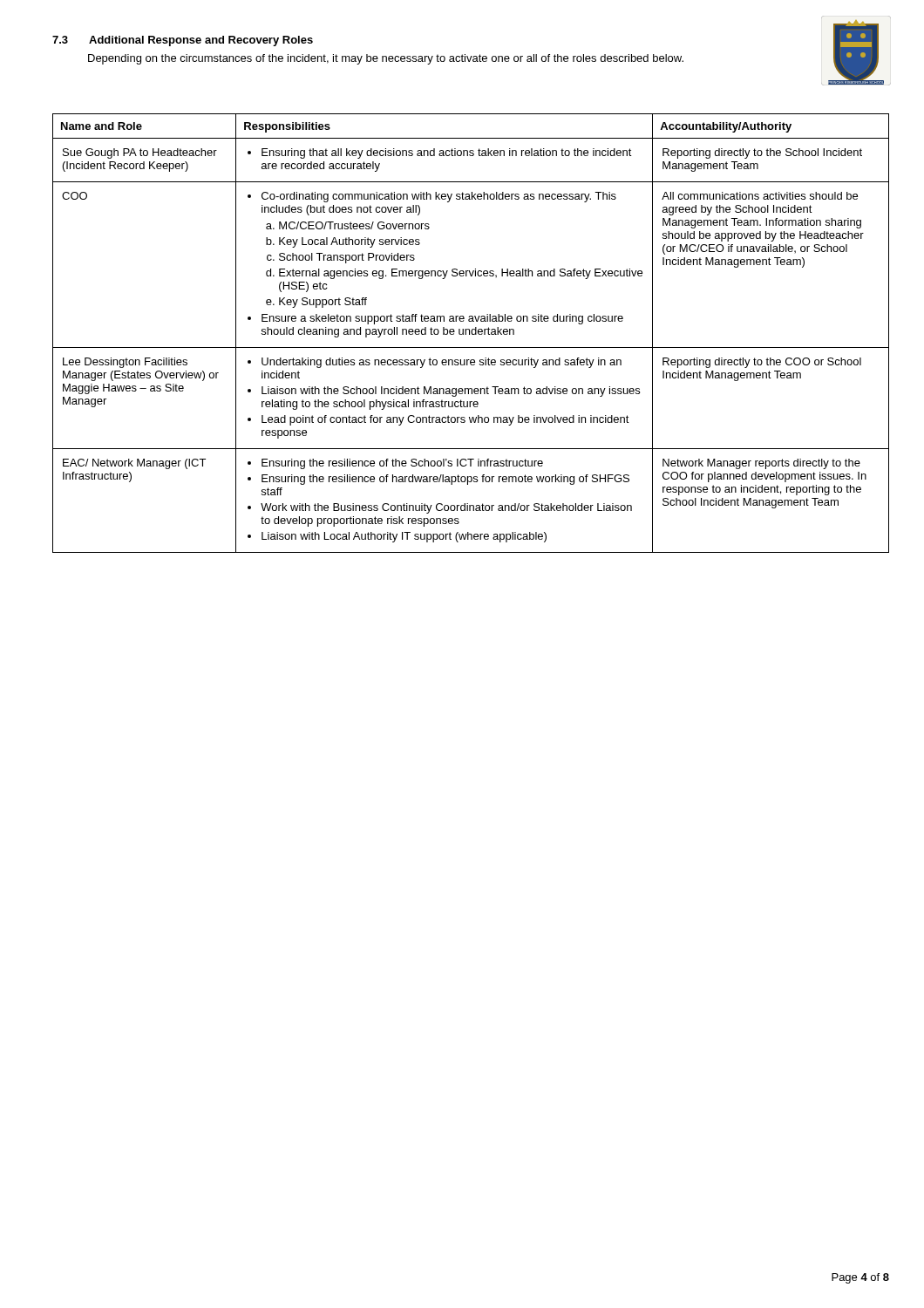Click on the table containing "Network Manager reports directly to"
Screen dimensions: 1308x924
(x=471, y=333)
